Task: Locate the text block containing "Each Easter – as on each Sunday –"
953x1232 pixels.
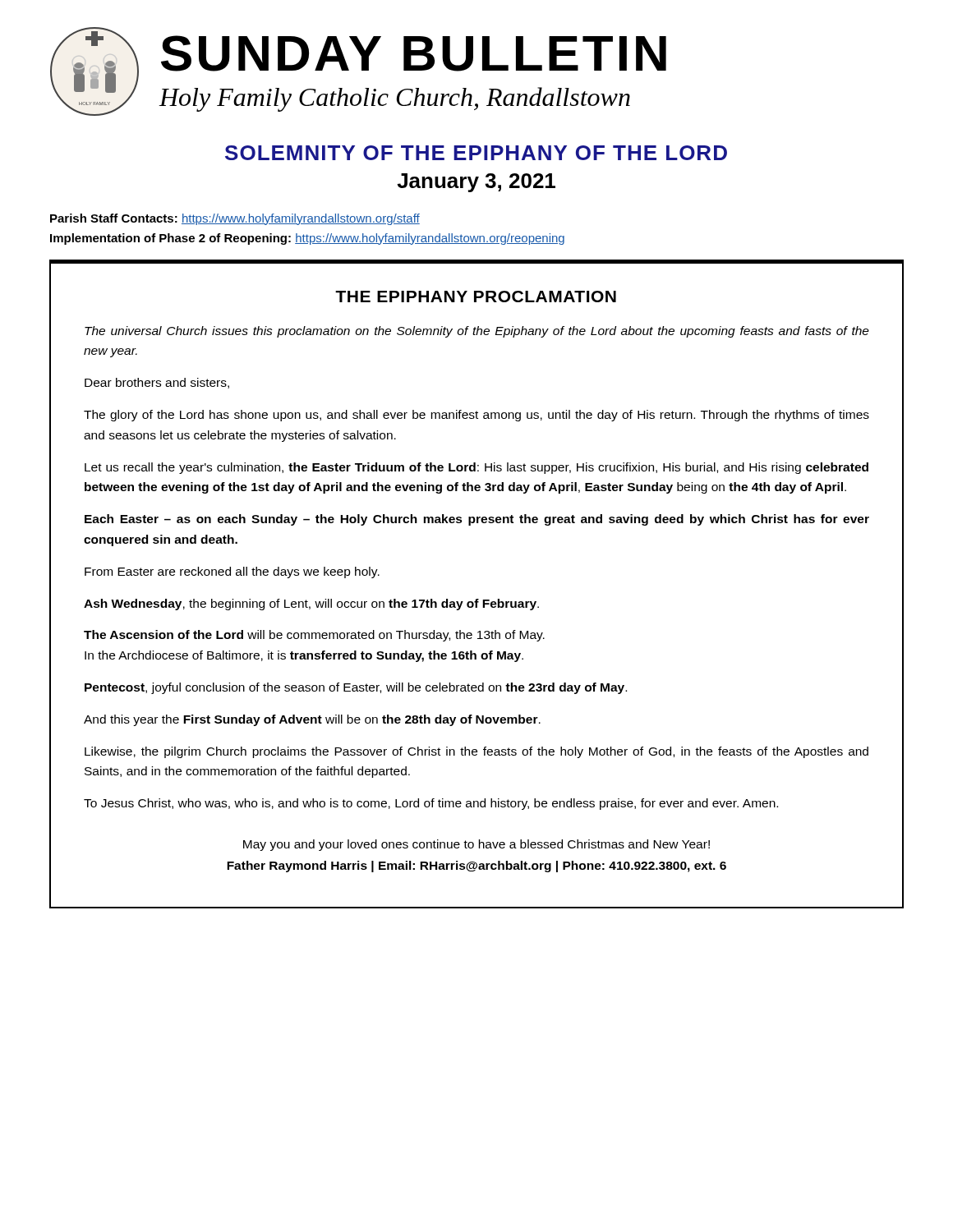Action: pos(476,529)
